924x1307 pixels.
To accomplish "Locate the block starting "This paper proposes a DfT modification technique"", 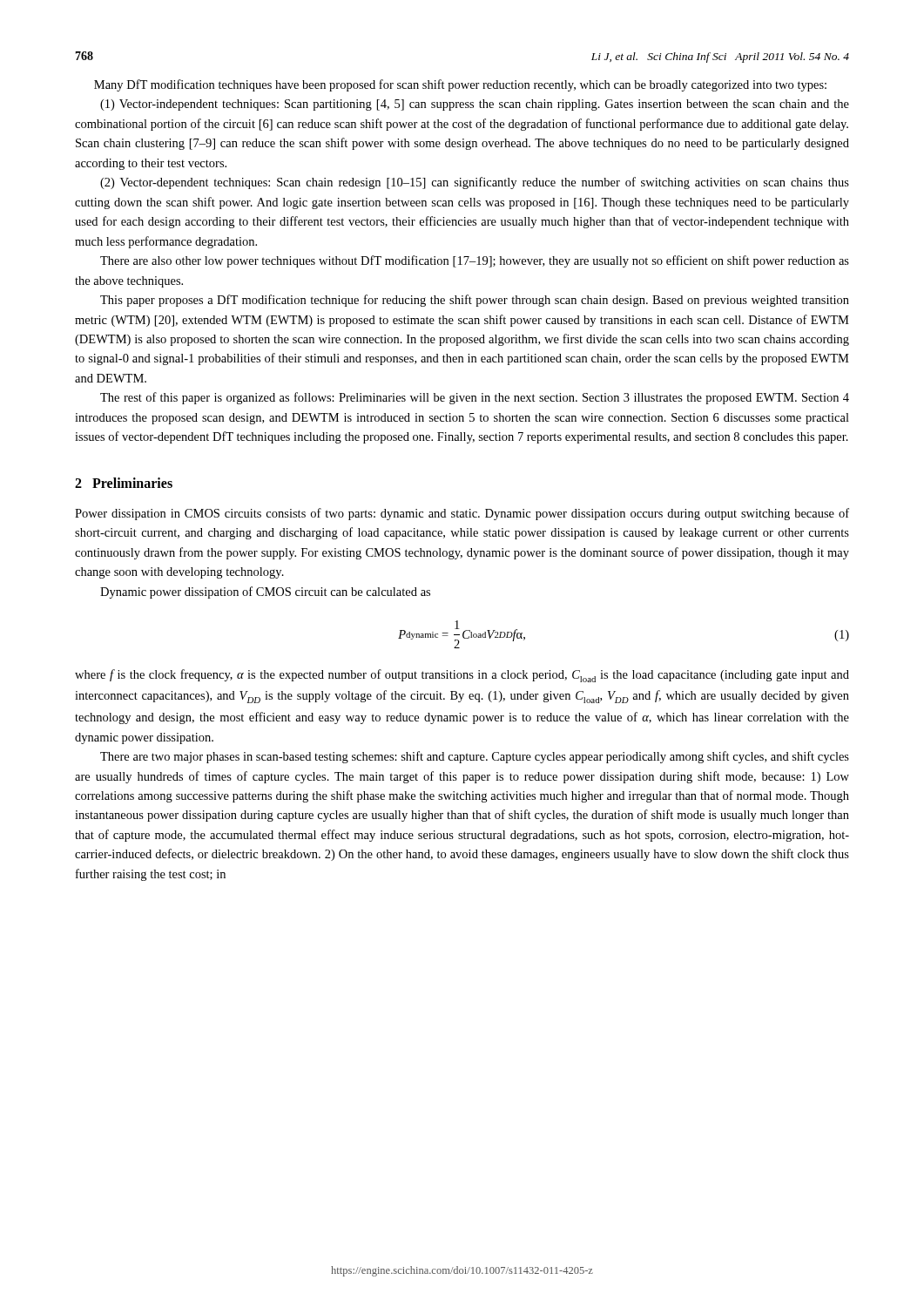I will coord(462,339).
